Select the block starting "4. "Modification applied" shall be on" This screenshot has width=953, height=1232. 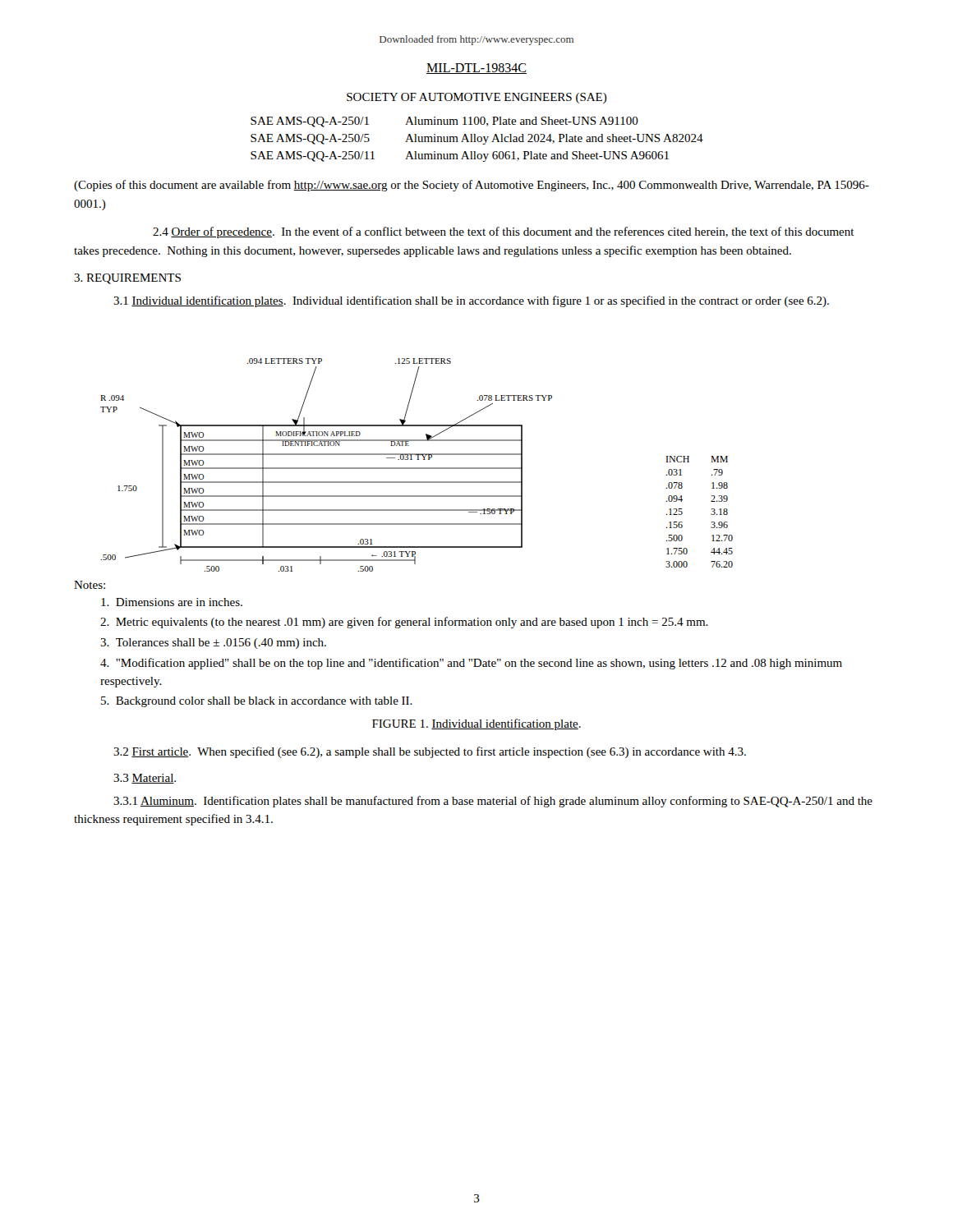tap(471, 672)
